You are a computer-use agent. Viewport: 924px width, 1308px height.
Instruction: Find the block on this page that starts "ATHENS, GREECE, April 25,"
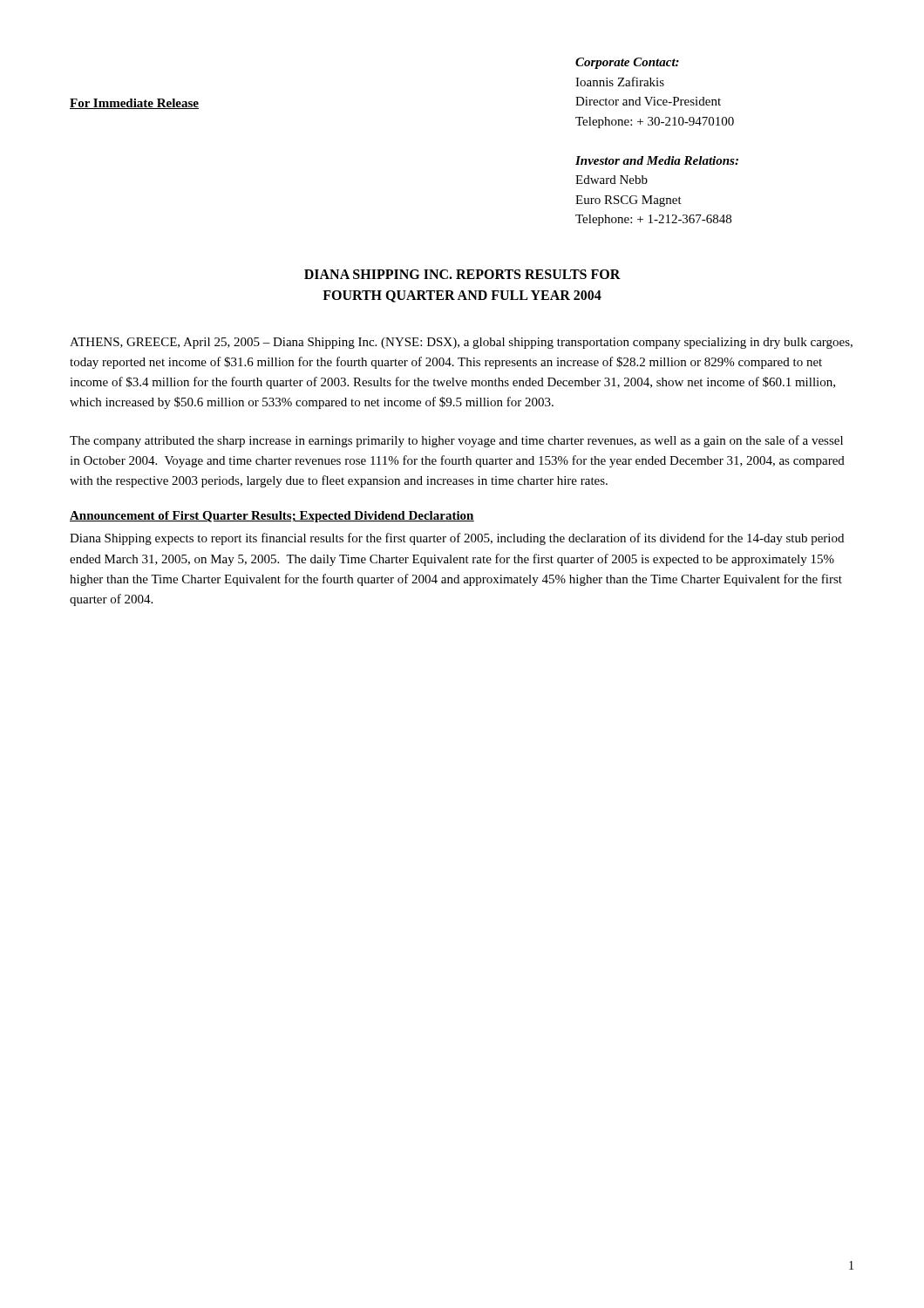coord(461,372)
